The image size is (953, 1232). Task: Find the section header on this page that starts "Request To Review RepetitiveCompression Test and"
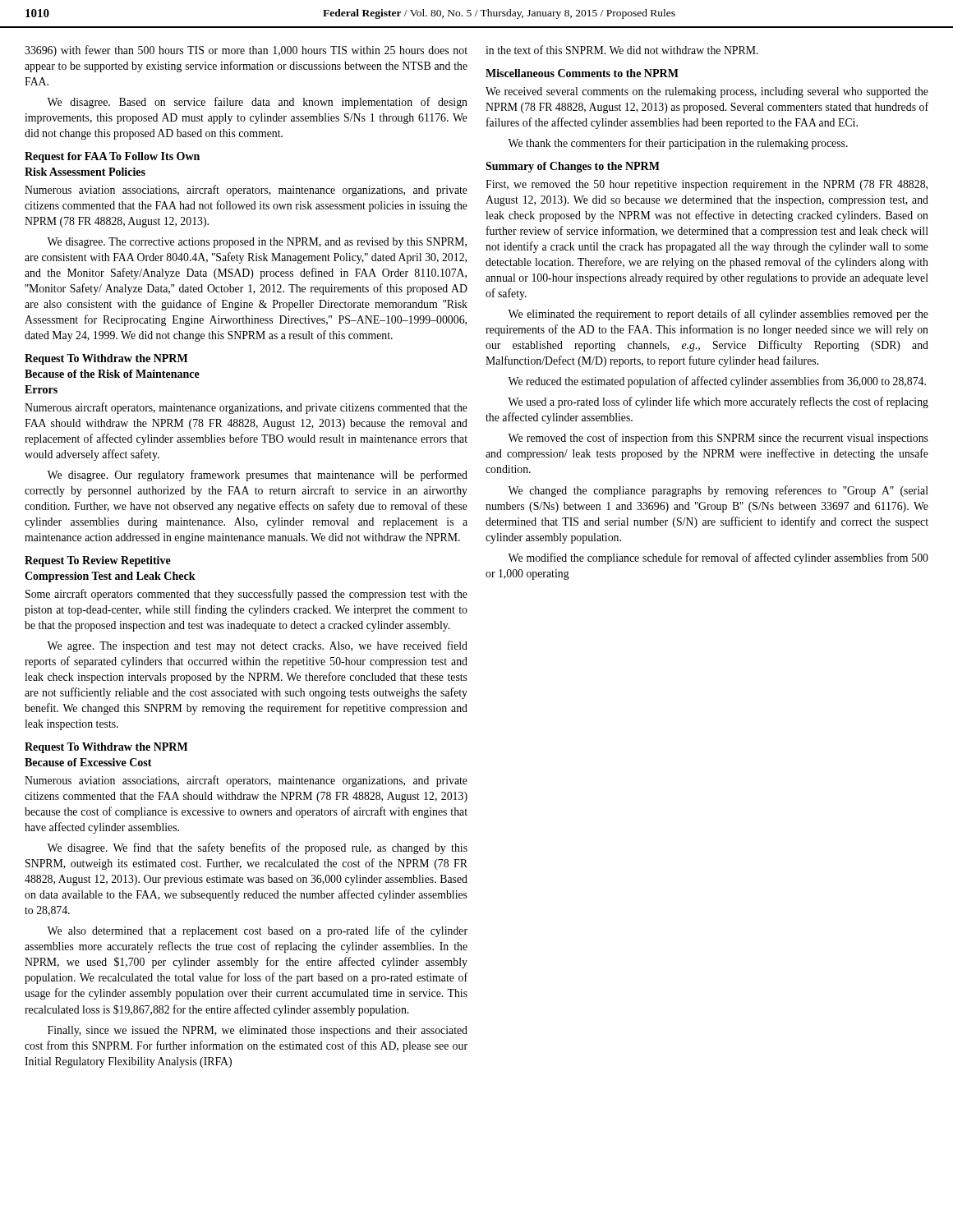point(110,569)
